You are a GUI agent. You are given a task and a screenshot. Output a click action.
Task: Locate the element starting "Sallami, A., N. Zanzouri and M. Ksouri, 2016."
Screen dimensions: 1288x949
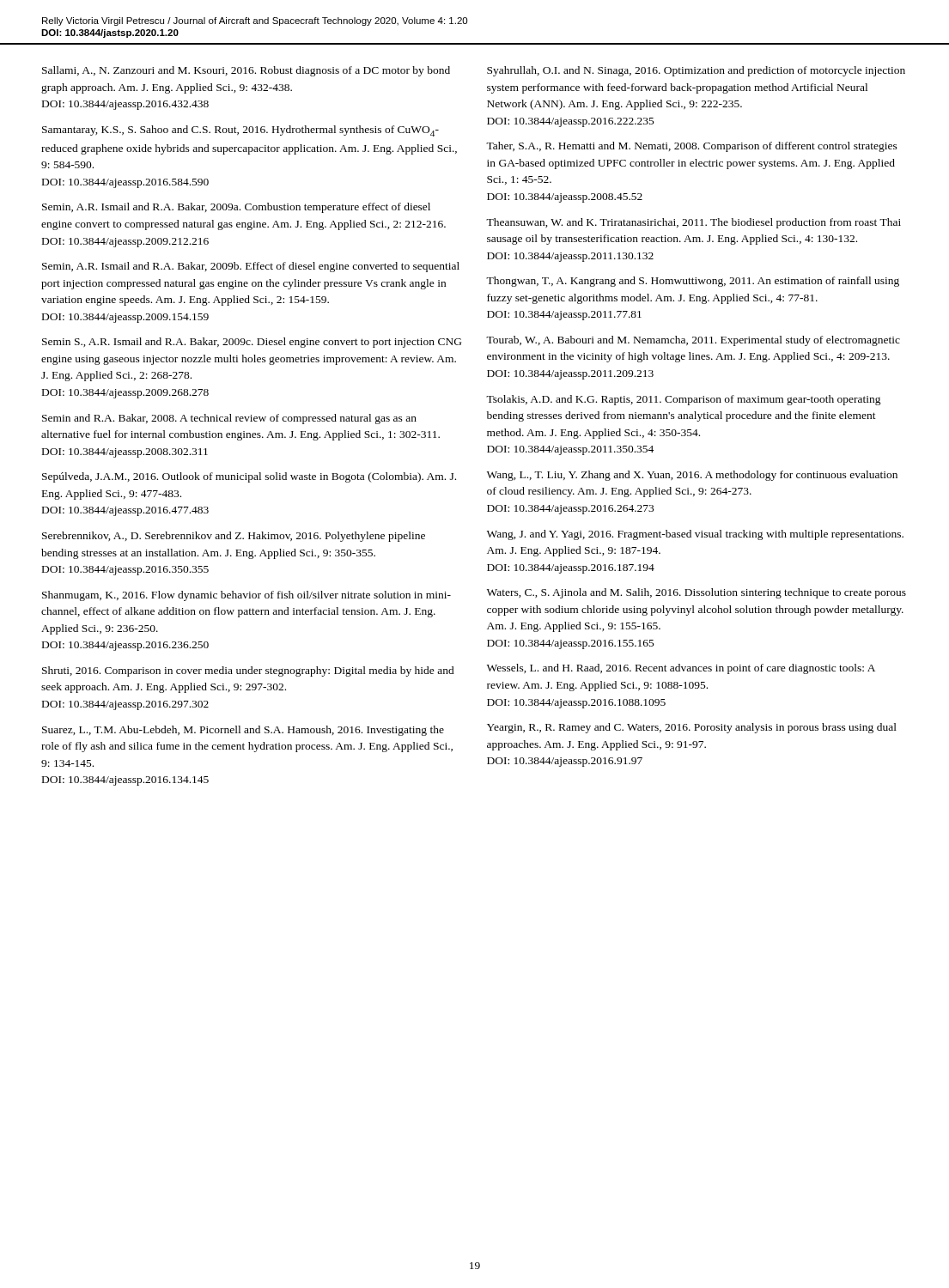246,87
